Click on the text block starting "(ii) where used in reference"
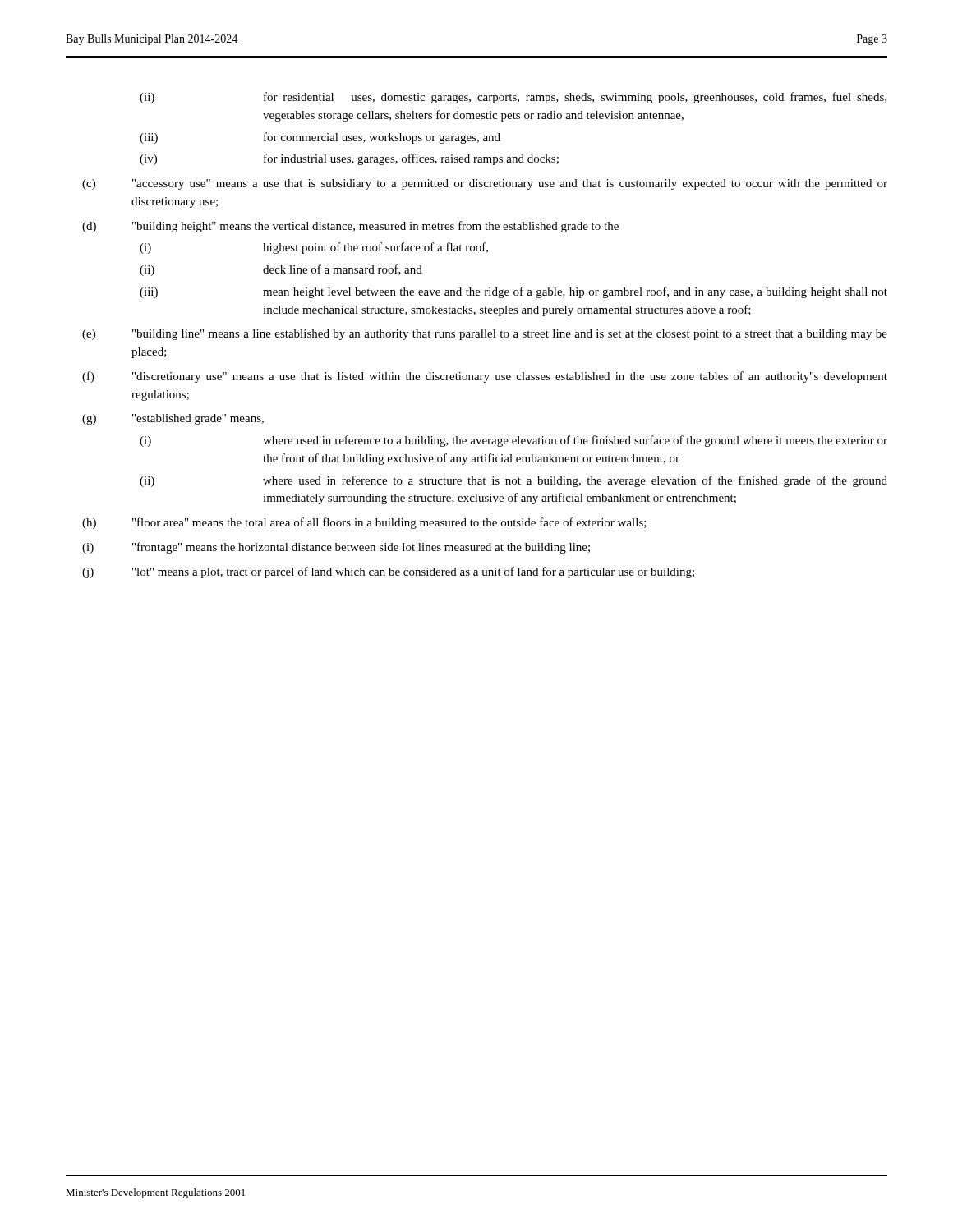 coord(476,490)
